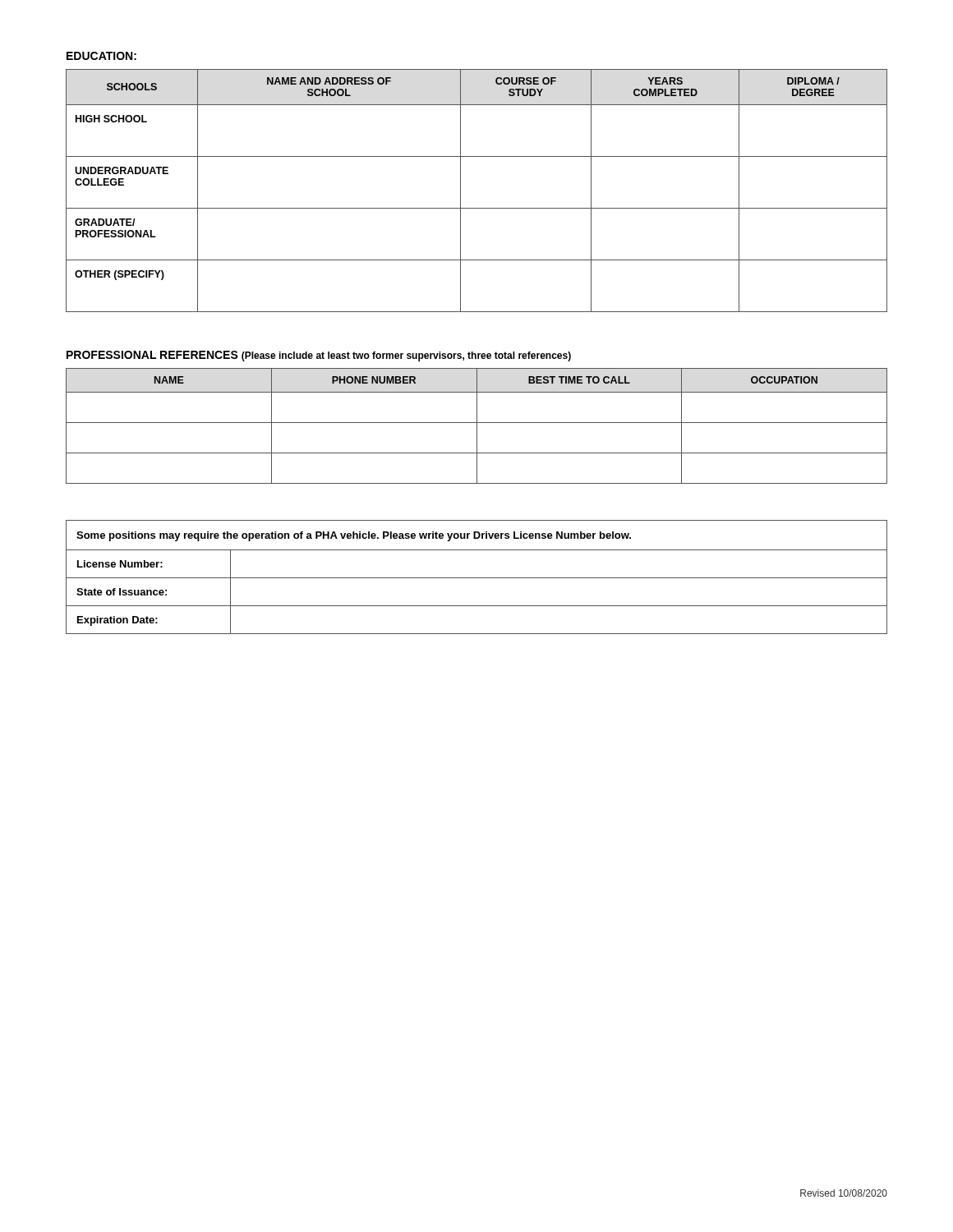Find the section header on this page that starts "PROFESSIONAL REFERENCES (Please include at"
Screen dimensions: 1232x953
(x=318, y=355)
